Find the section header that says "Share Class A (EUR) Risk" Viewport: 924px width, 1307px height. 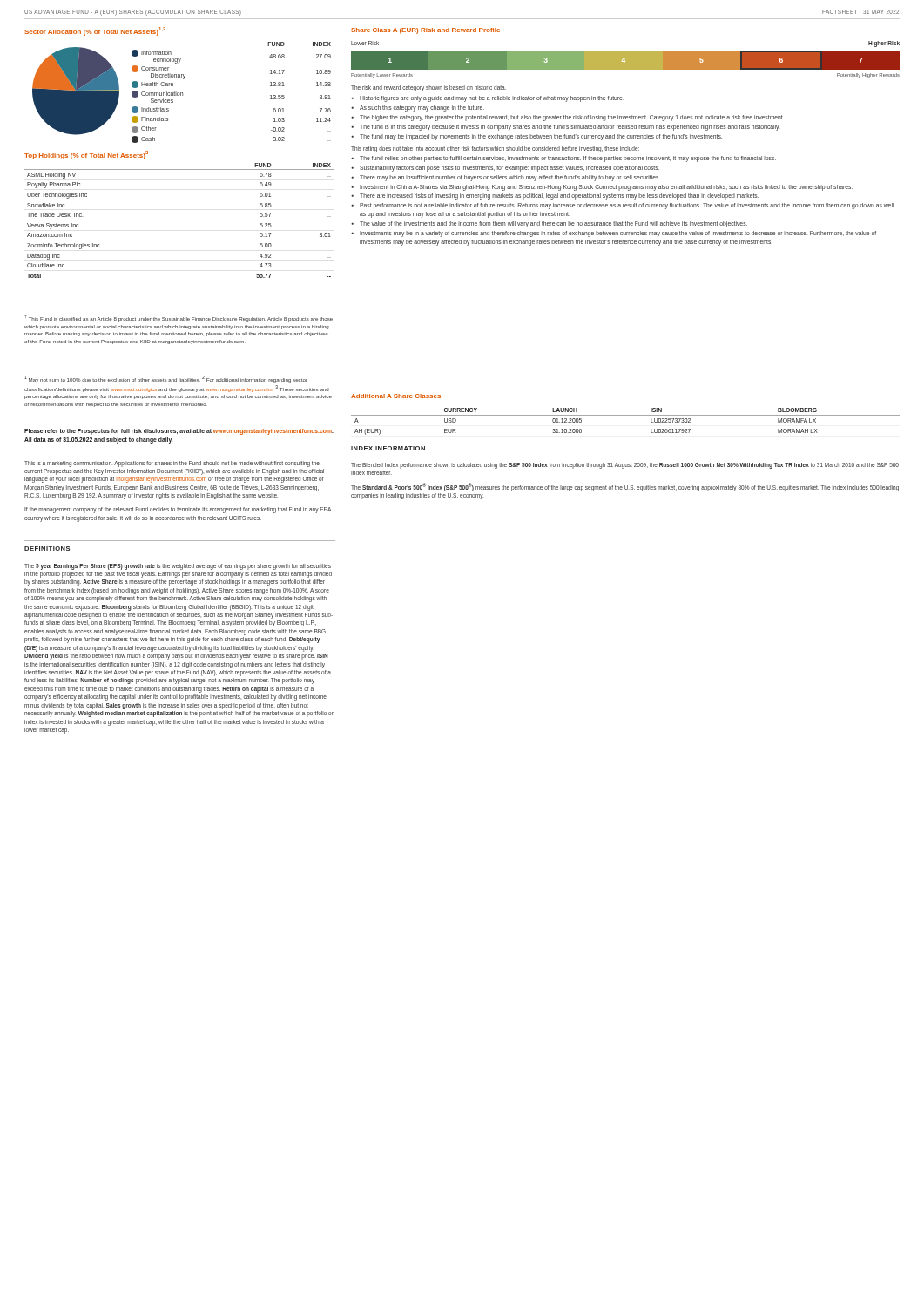(x=426, y=30)
